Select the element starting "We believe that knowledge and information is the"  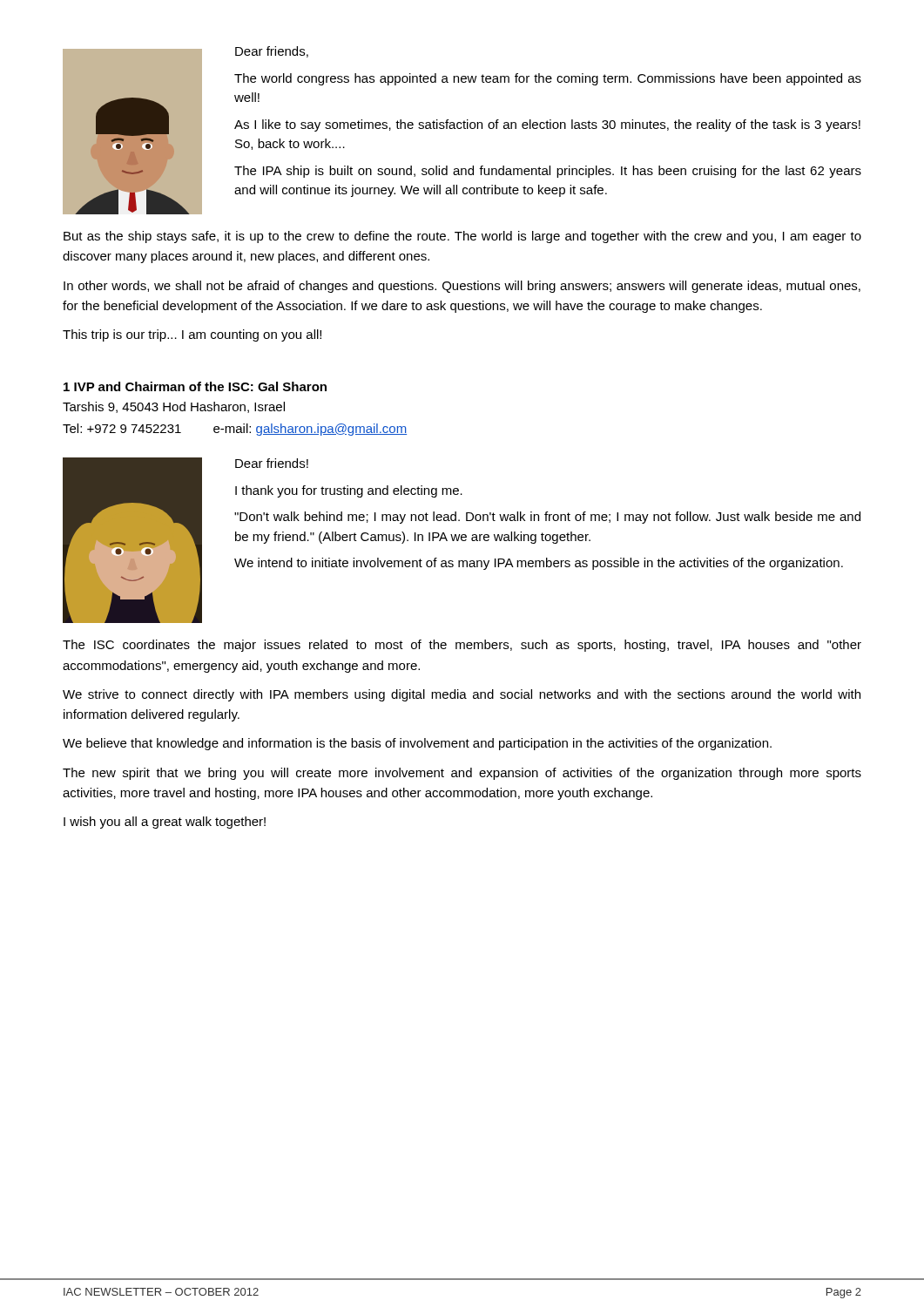coord(462,743)
